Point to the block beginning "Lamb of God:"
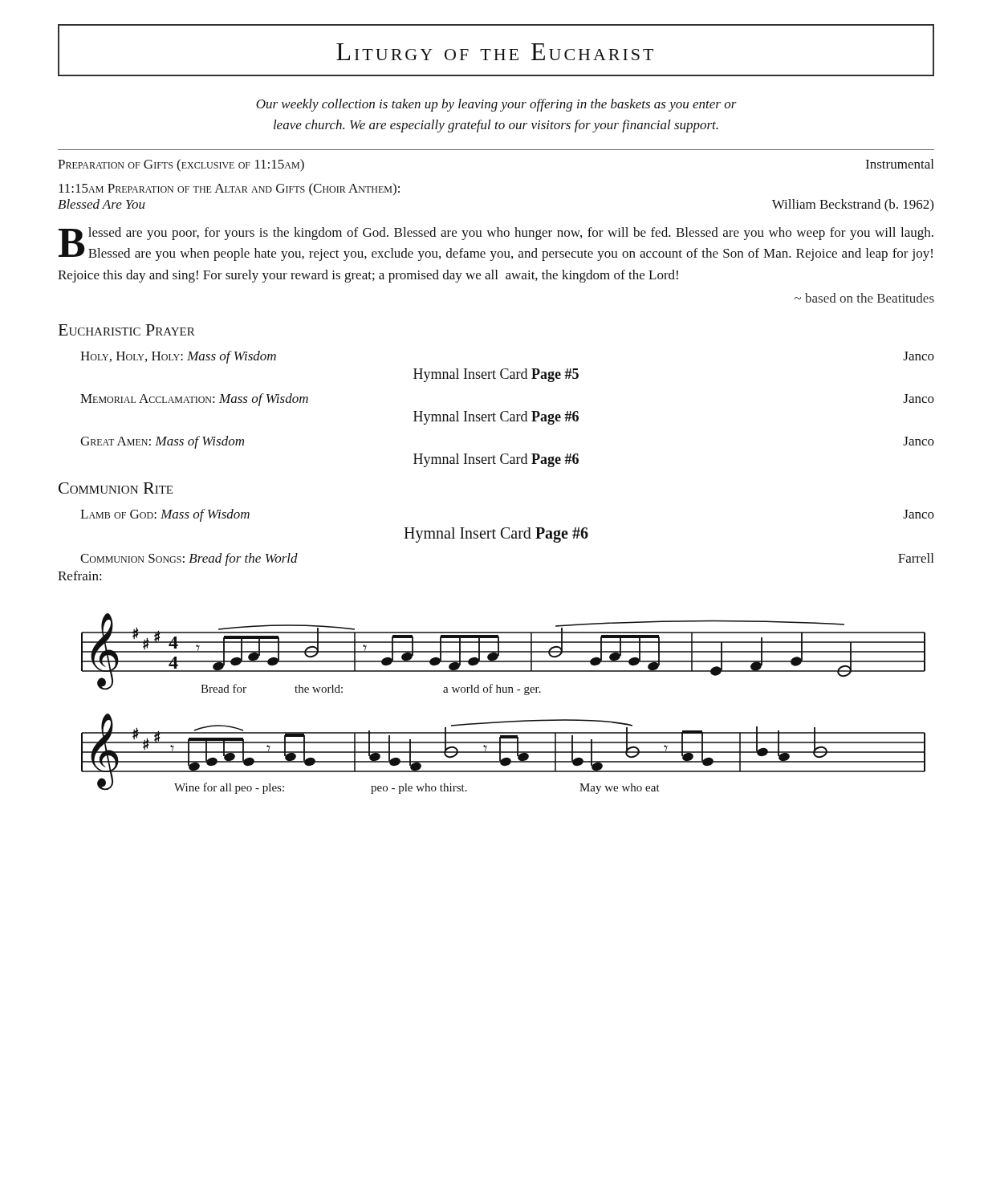The height and width of the screenshot is (1204, 992). coord(496,525)
